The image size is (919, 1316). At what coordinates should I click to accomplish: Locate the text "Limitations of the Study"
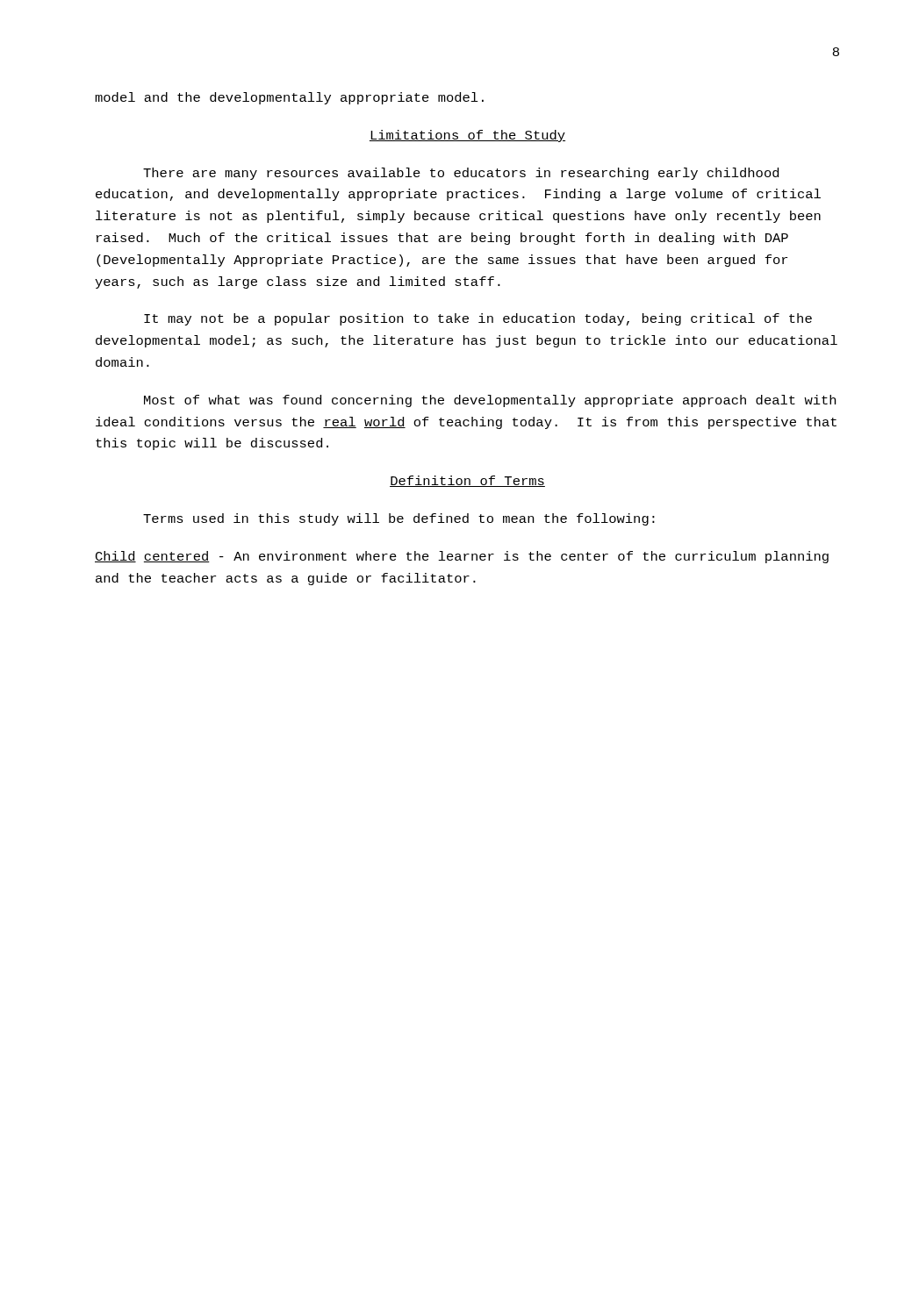[x=467, y=136]
